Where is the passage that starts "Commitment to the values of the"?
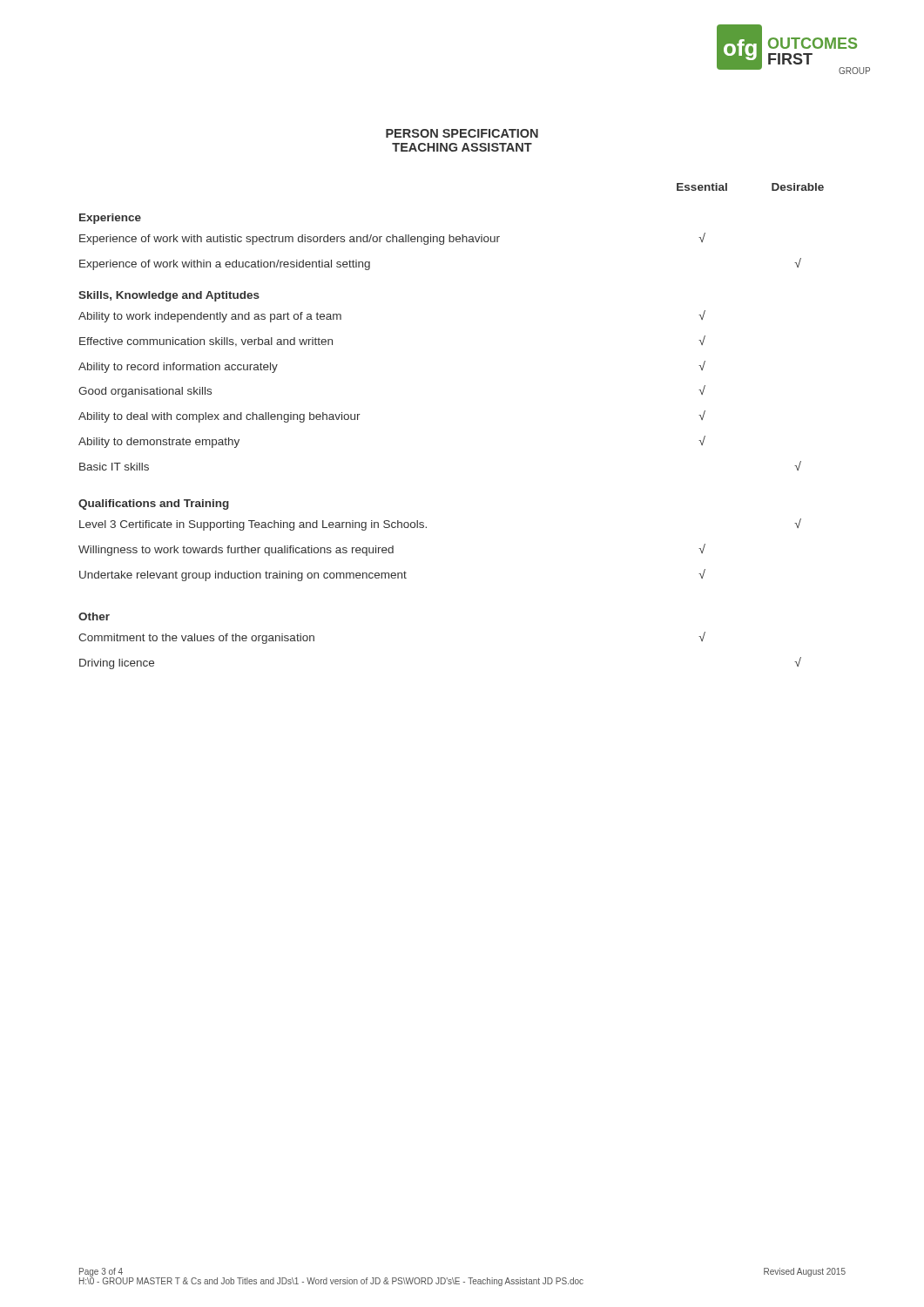924x1307 pixels. (x=195, y=637)
